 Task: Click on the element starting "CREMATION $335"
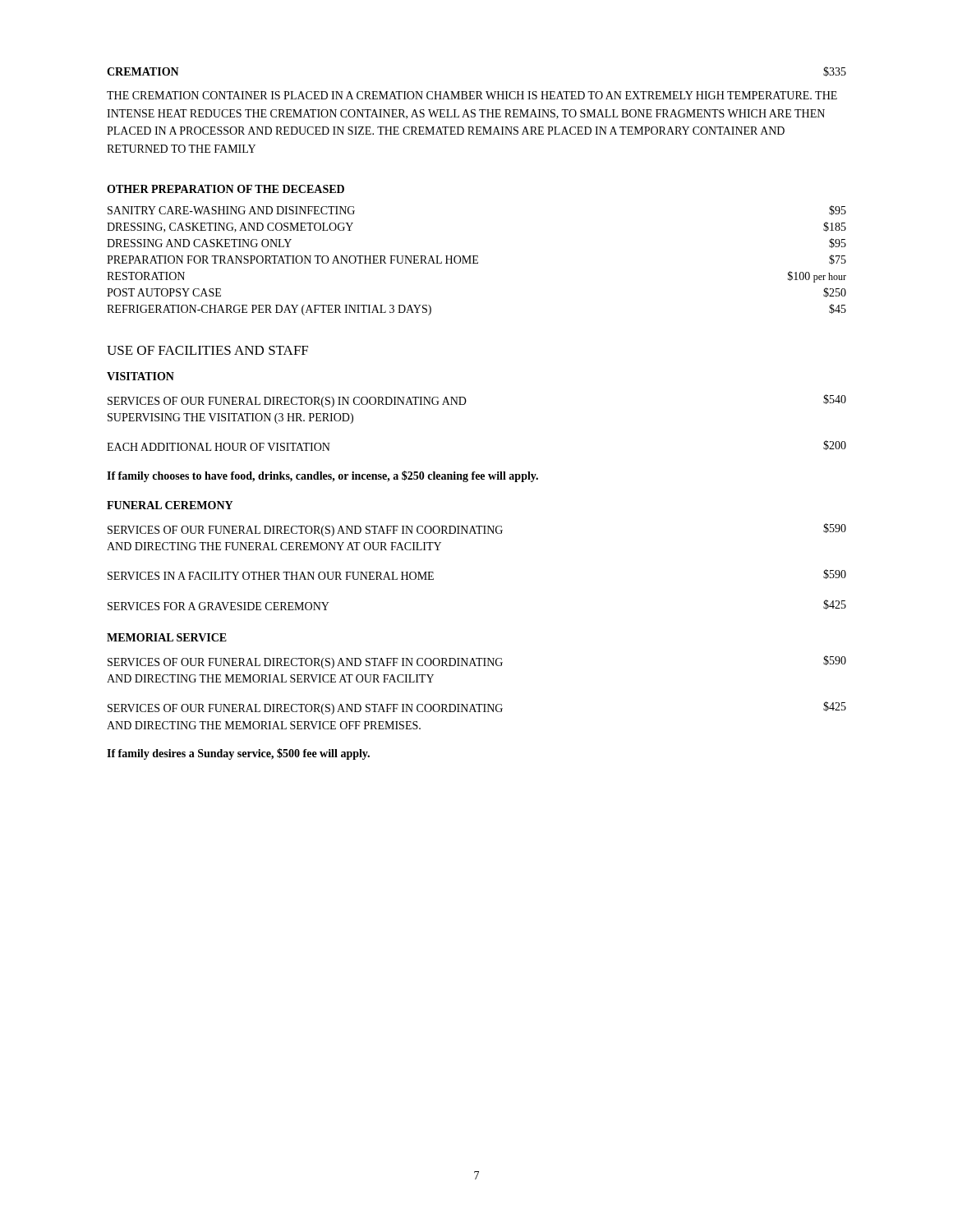tap(144, 71)
